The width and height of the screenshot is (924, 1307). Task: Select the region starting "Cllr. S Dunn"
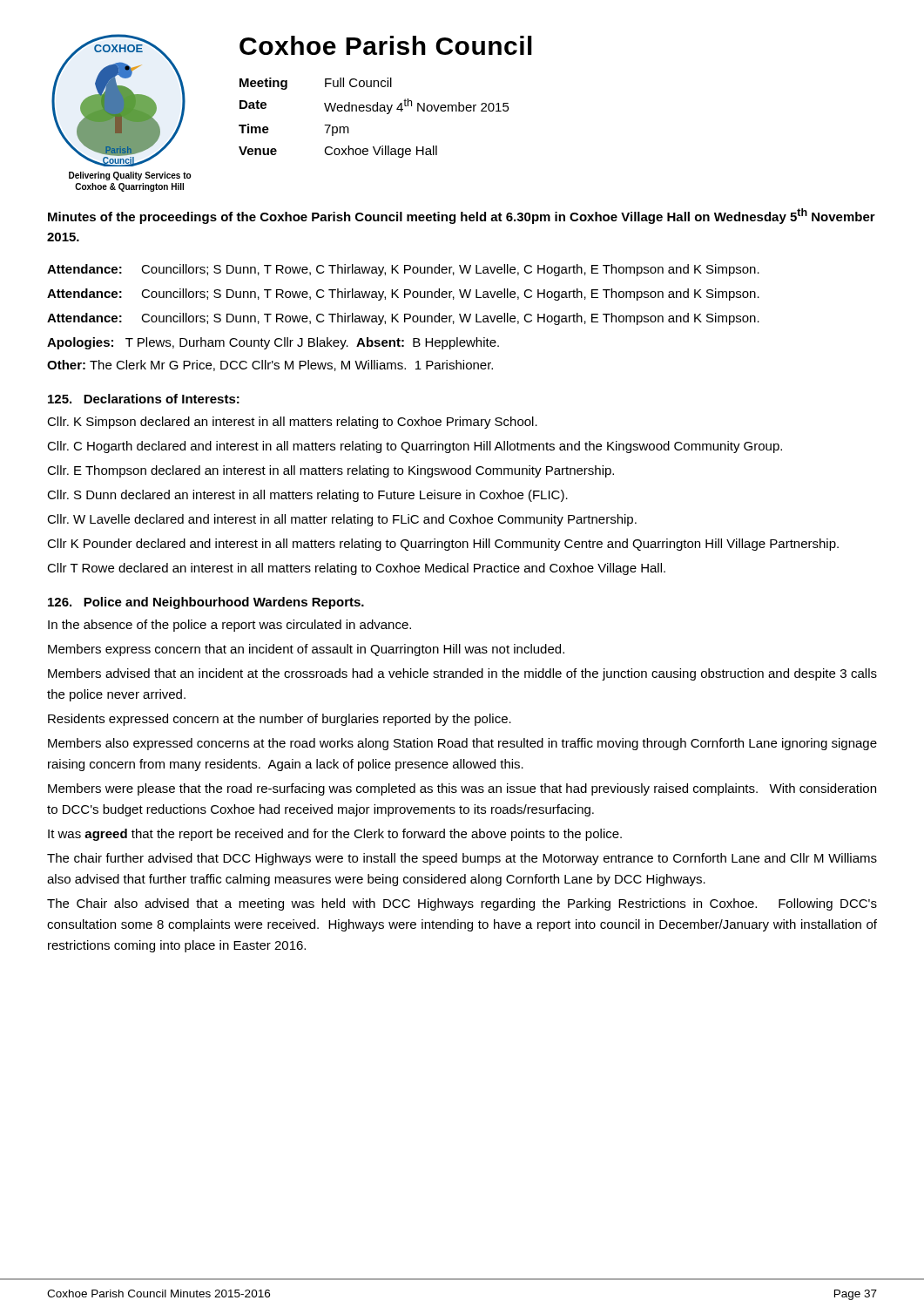tap(308, 495)
